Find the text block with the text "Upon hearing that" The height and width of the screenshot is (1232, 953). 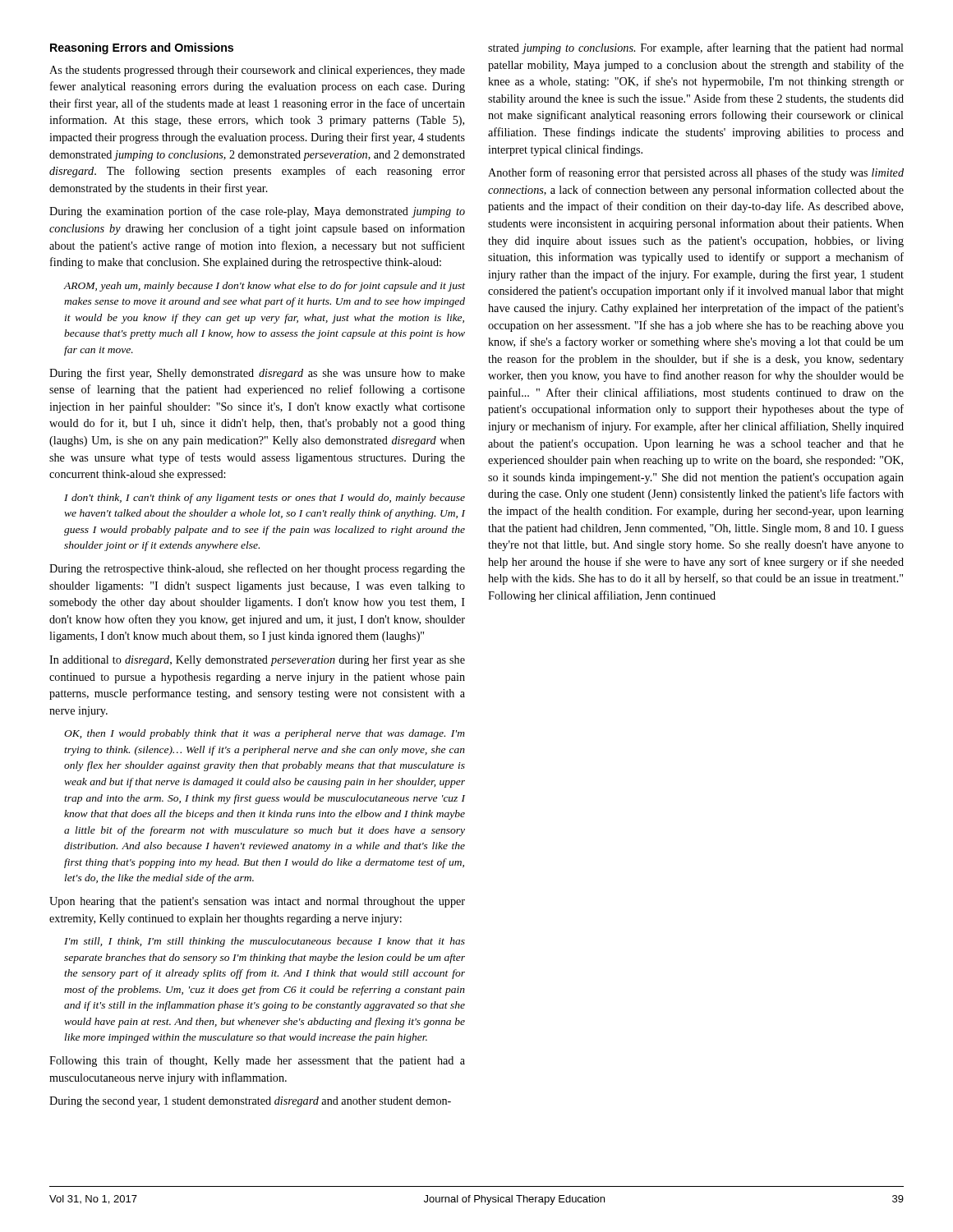257,910
